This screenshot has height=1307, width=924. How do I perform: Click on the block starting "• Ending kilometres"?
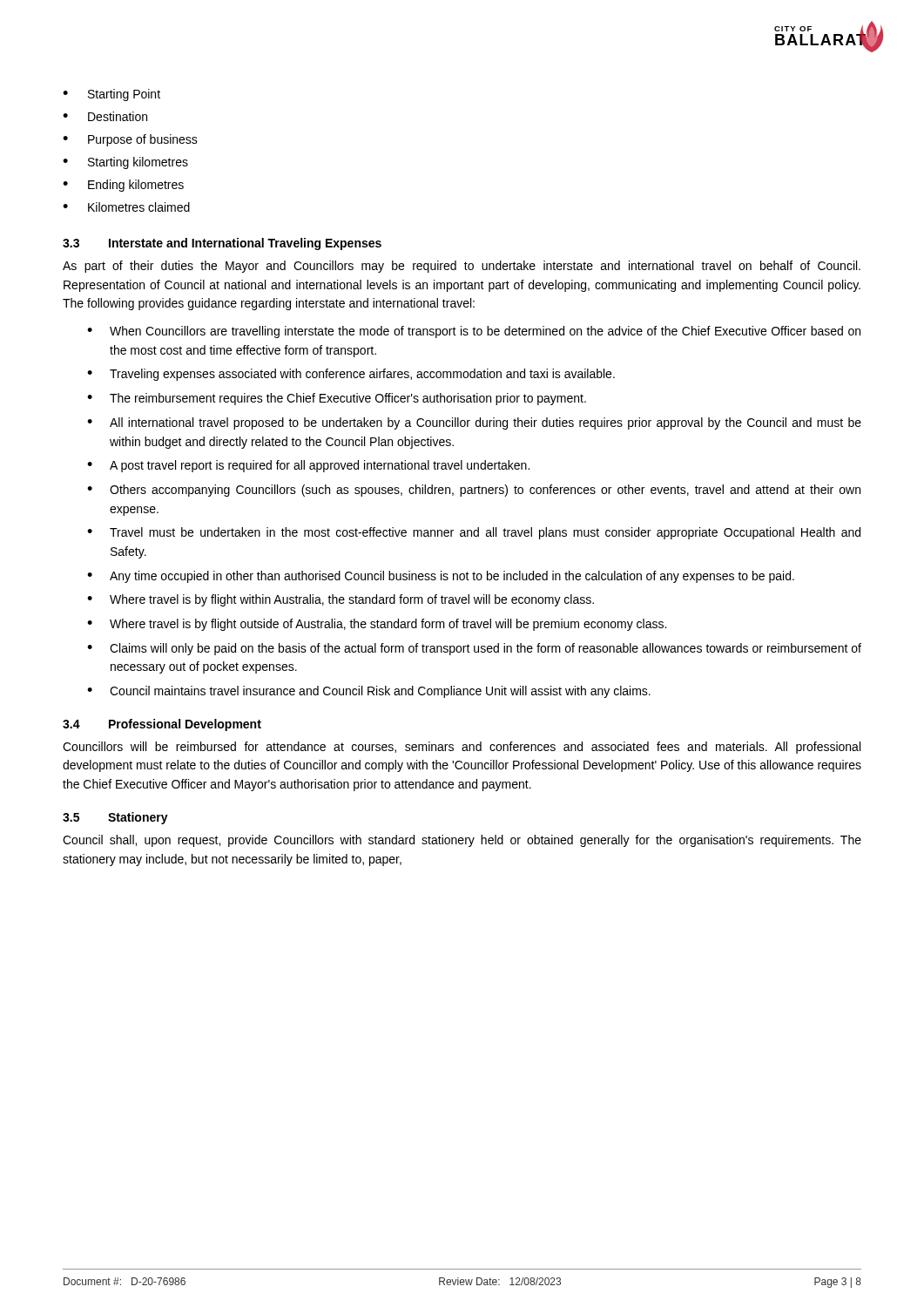(123, 185)
